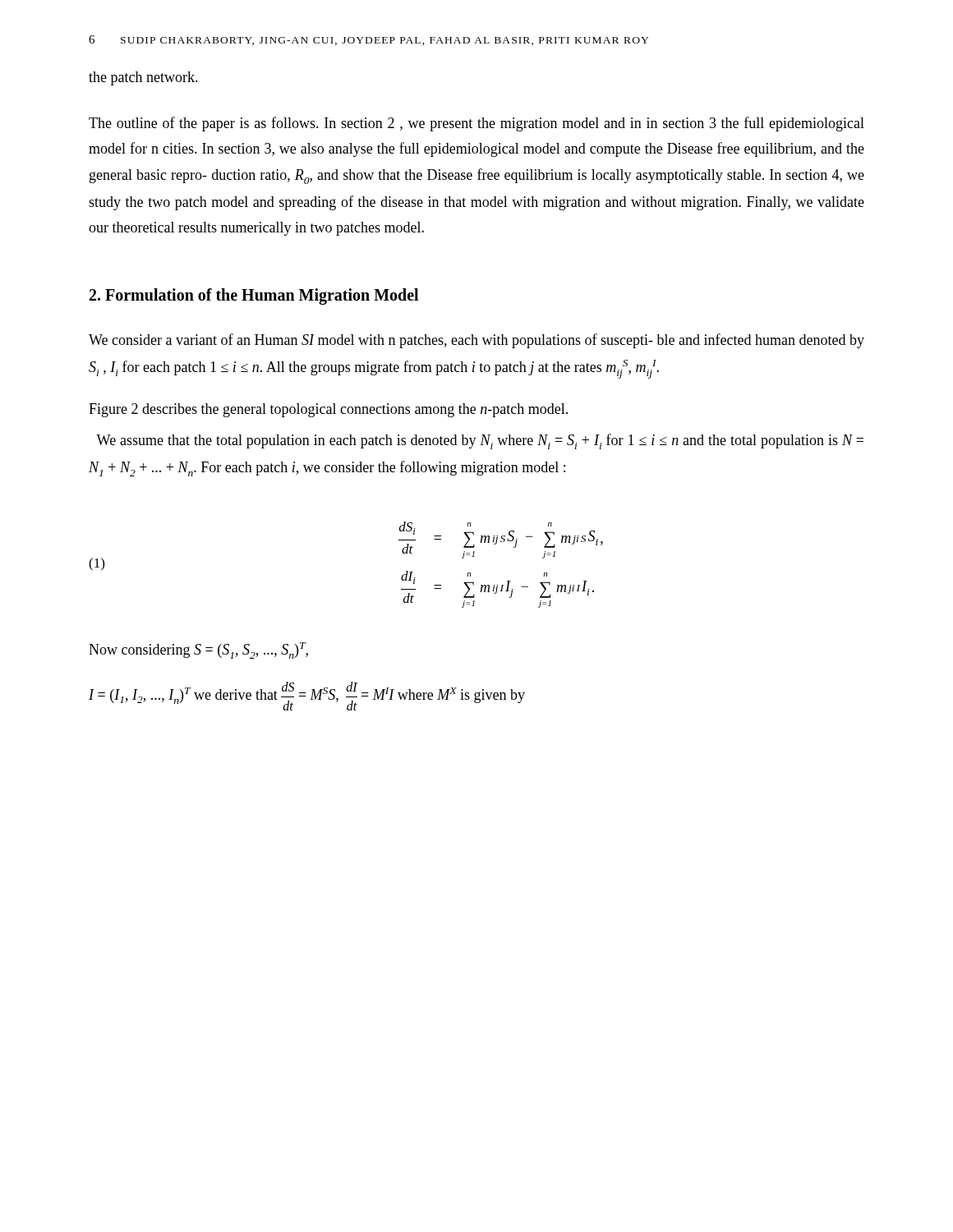Find the text block that reads "I = (I1, I2,"

click(307, 697)
